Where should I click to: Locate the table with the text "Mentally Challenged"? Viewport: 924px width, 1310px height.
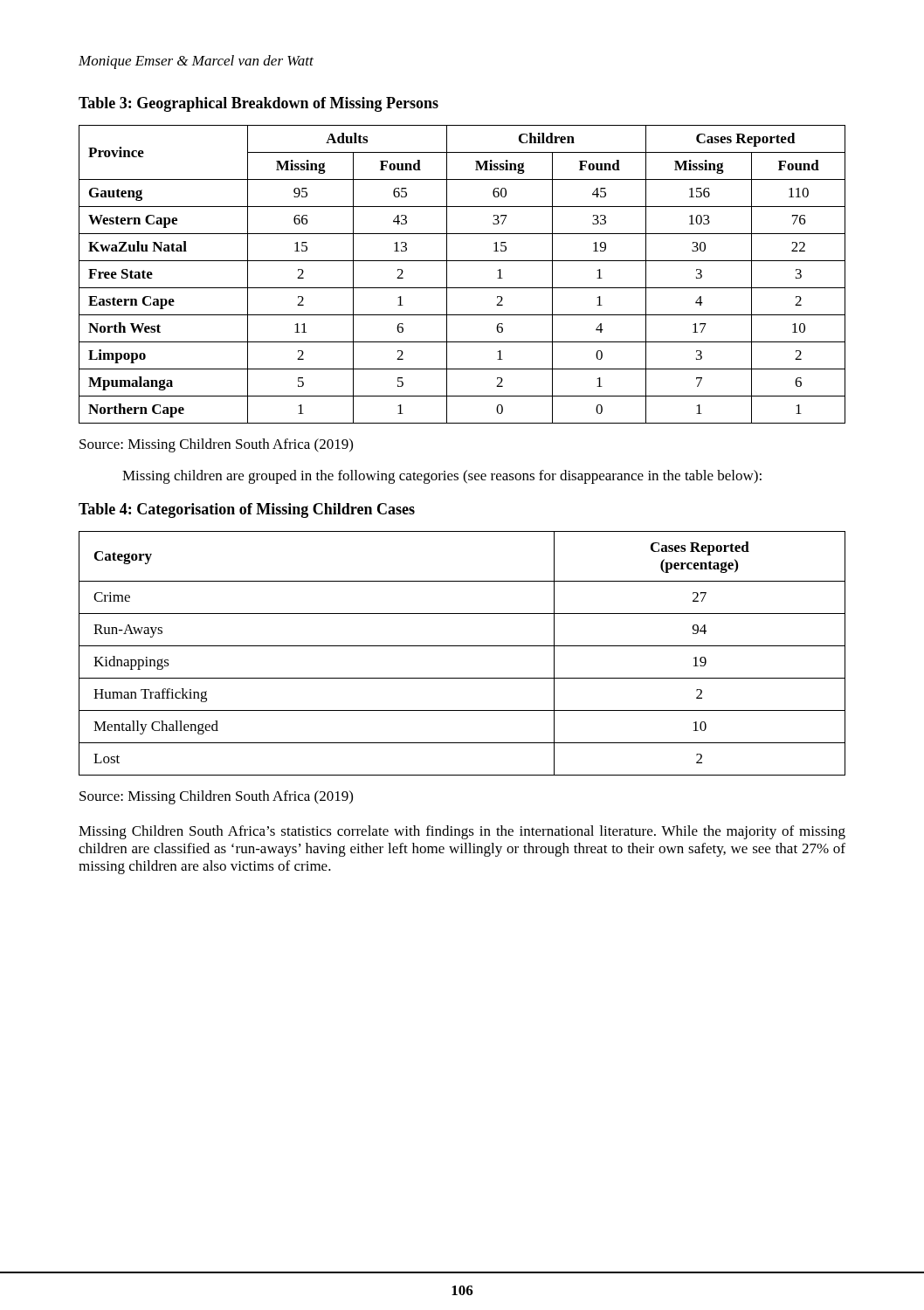[x=462, y=653]
